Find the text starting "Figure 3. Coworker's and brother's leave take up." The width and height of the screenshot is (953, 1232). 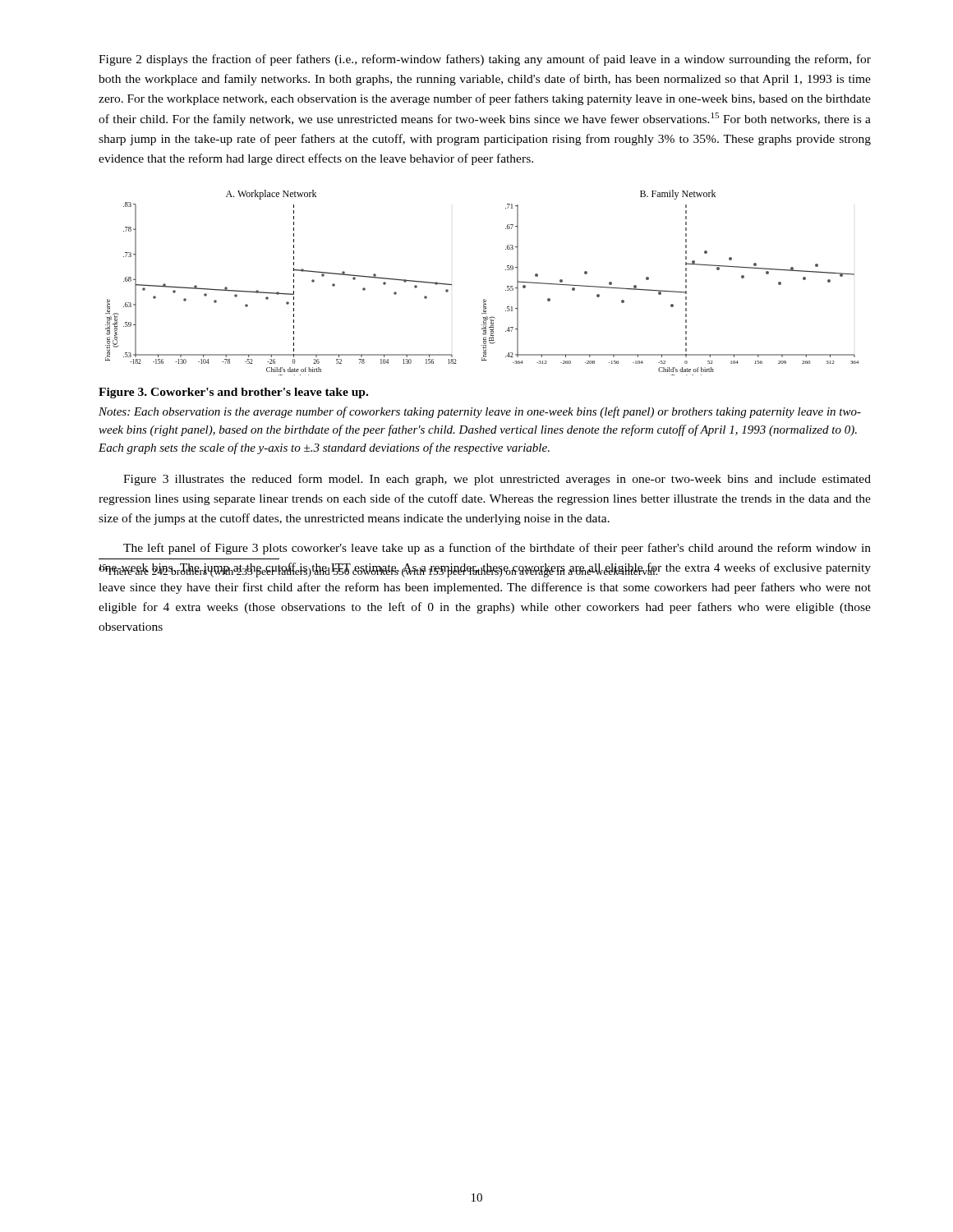click(x=485, y=420)
